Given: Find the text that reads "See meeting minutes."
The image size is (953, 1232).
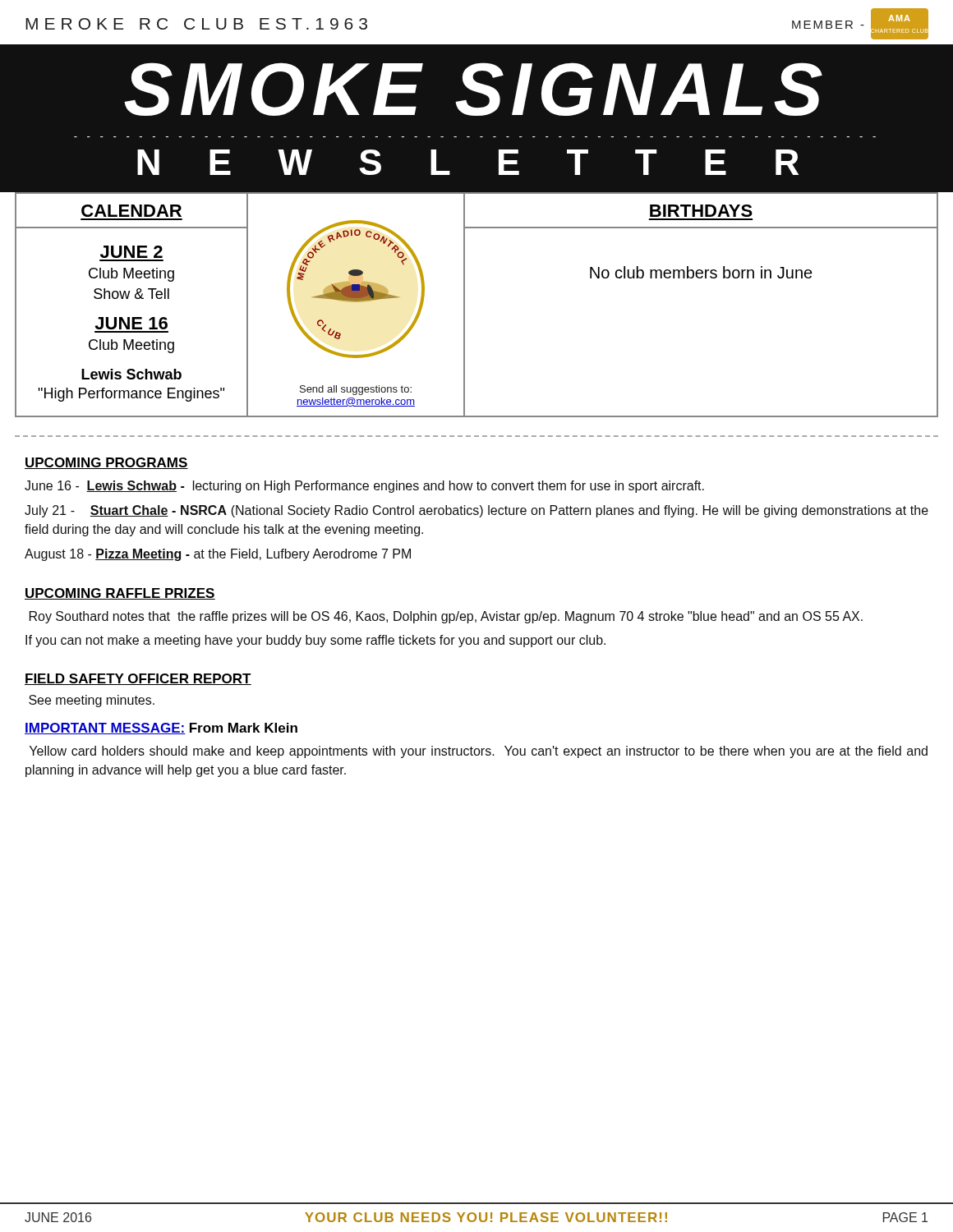Looking at the screenshot, I should pos(90,700).
